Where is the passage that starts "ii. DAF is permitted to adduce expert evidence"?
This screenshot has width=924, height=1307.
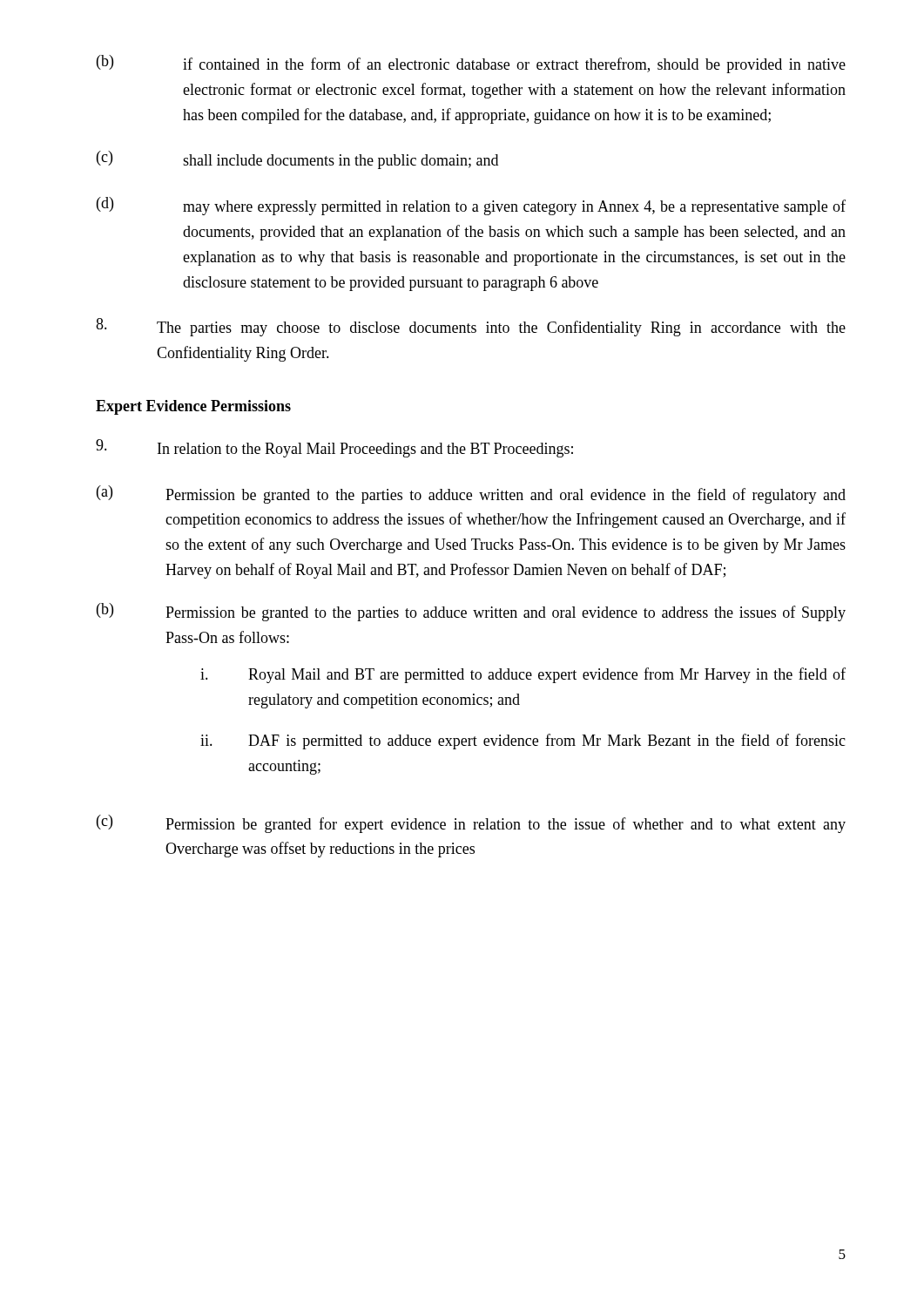pyautogui.click(x=523, y=753)
